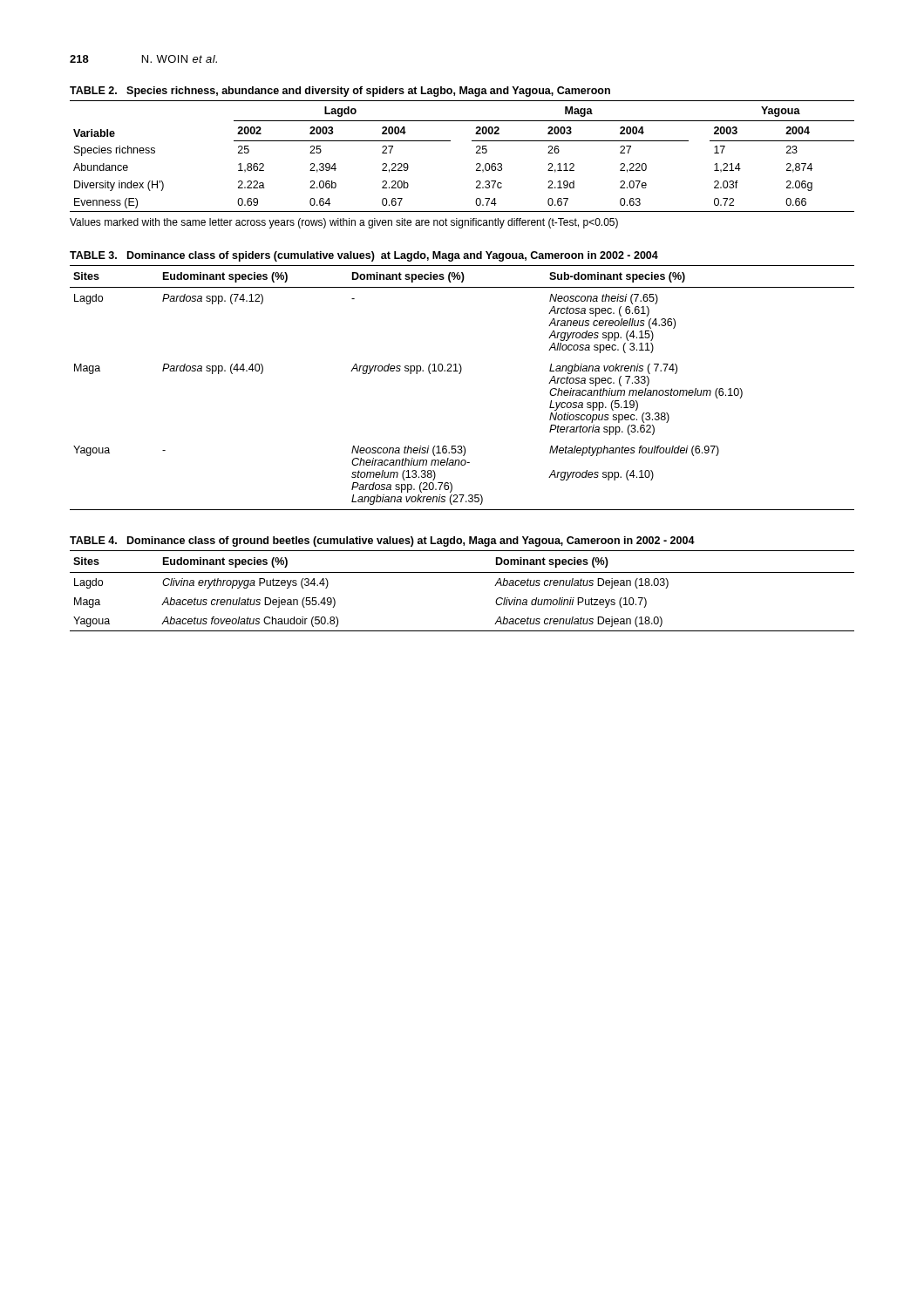This screenshot has width=924, height=1308.
Task: Click on the footnote that says "Values marked with the same letter"
Action: pos(344,222)
